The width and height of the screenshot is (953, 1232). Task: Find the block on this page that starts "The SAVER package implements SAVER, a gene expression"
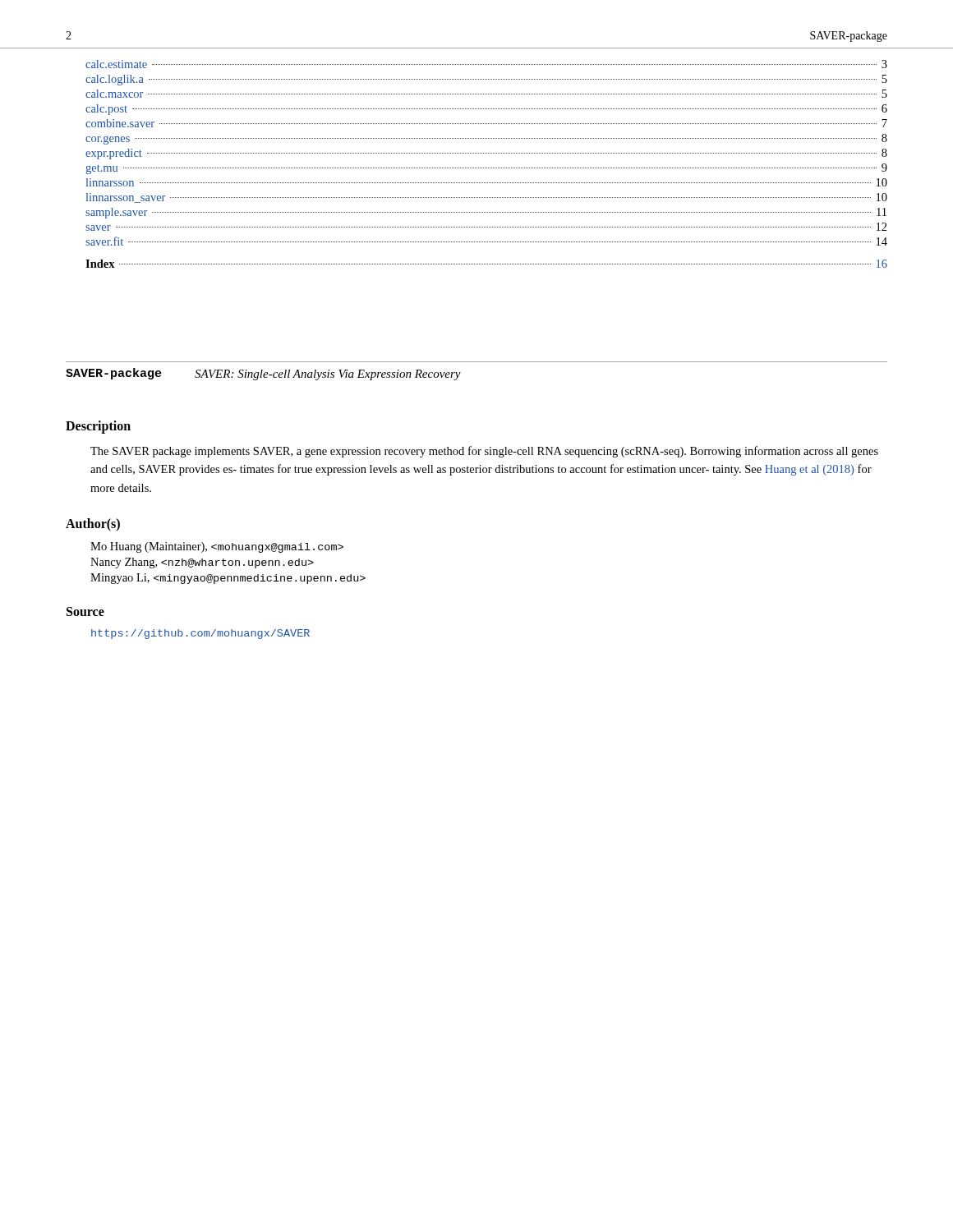pos(484,469)
